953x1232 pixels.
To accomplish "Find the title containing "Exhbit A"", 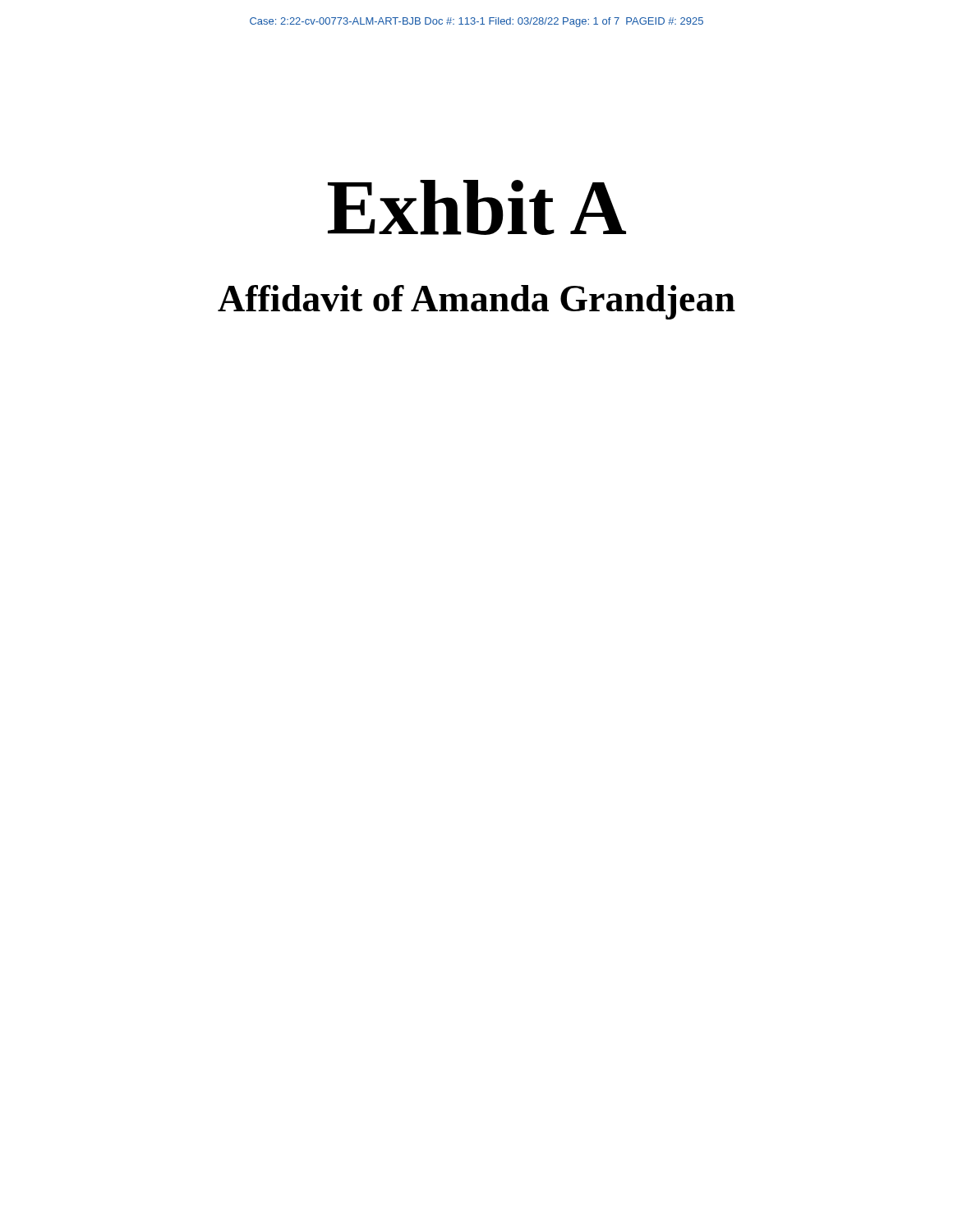I will point(476,208).
